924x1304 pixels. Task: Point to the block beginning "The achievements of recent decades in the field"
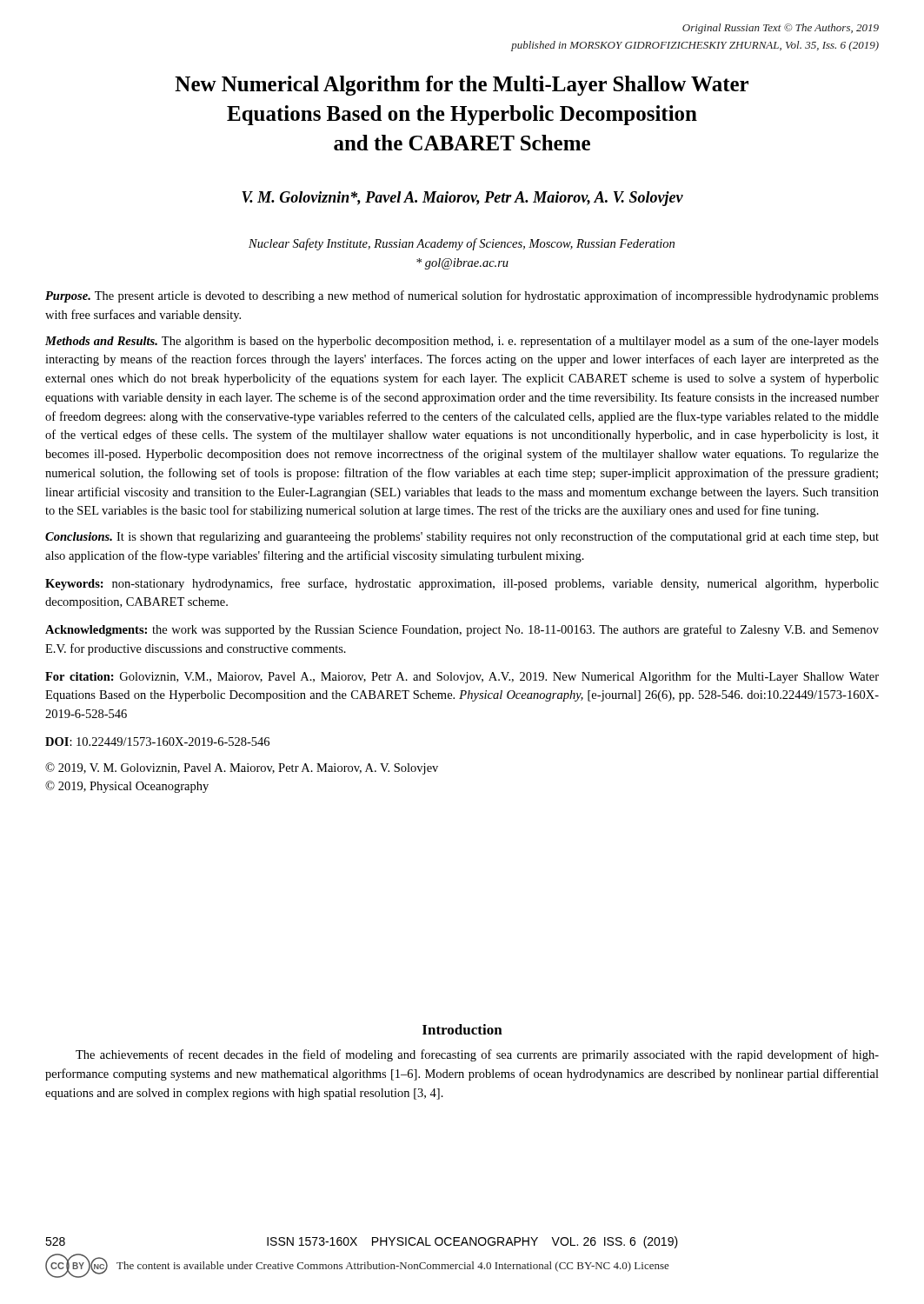(462, 1074)
